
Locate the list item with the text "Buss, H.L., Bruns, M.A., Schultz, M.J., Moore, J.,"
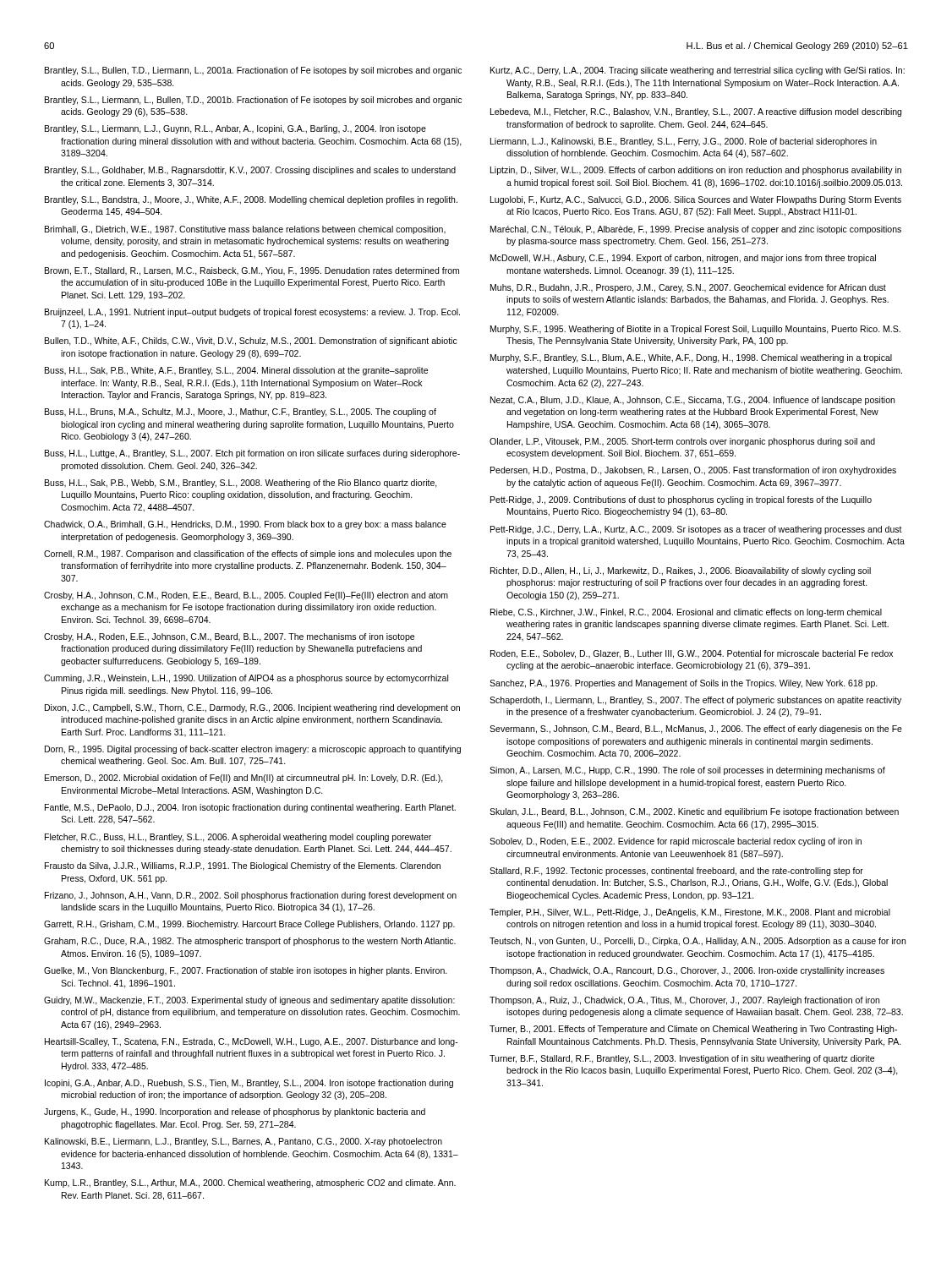point(249,424)
